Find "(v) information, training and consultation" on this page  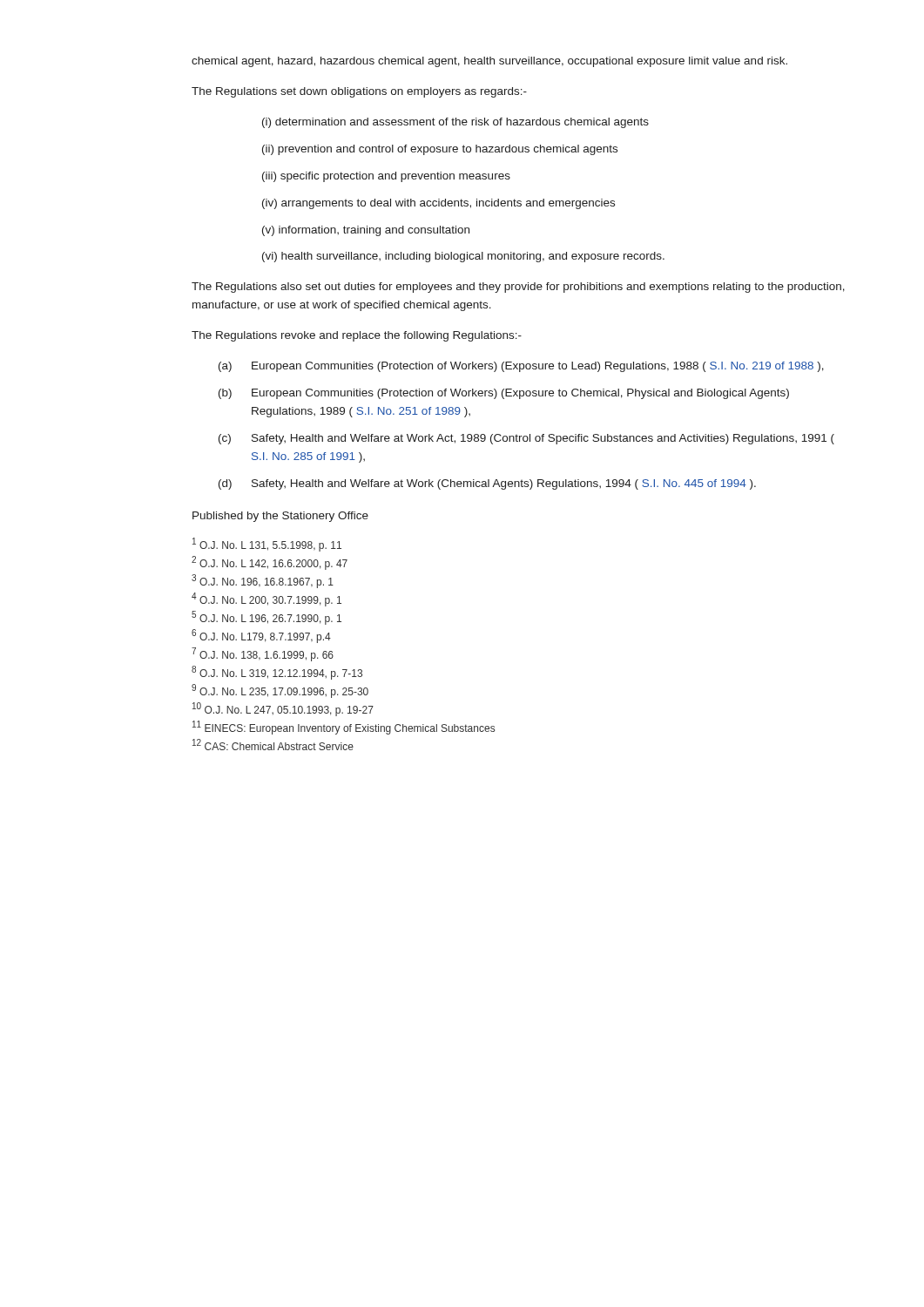pyautogui.click(x=366, y=229)
